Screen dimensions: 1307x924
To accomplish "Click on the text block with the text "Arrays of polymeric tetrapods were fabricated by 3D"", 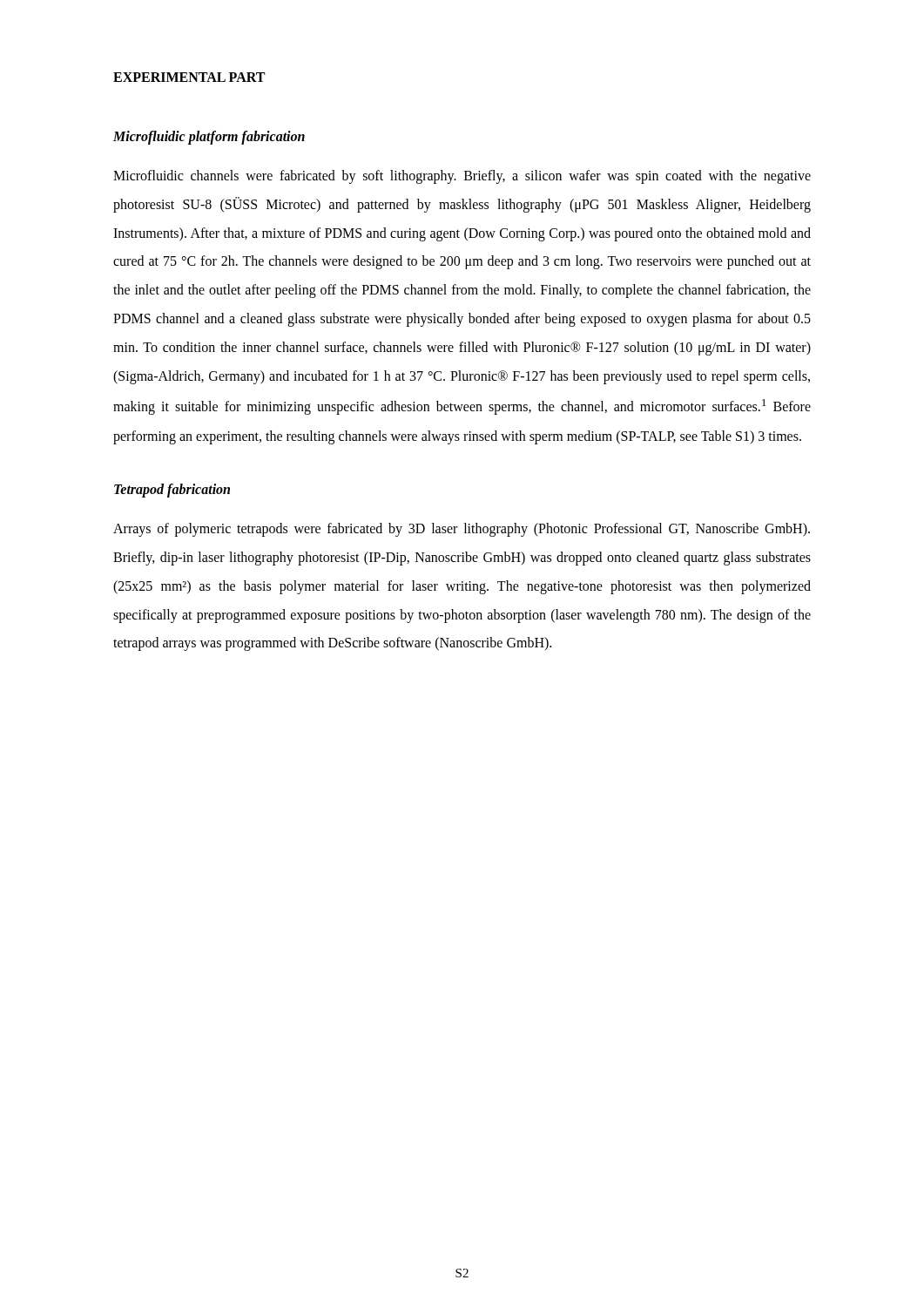I will pyautogui.click(x=462, y=586).
